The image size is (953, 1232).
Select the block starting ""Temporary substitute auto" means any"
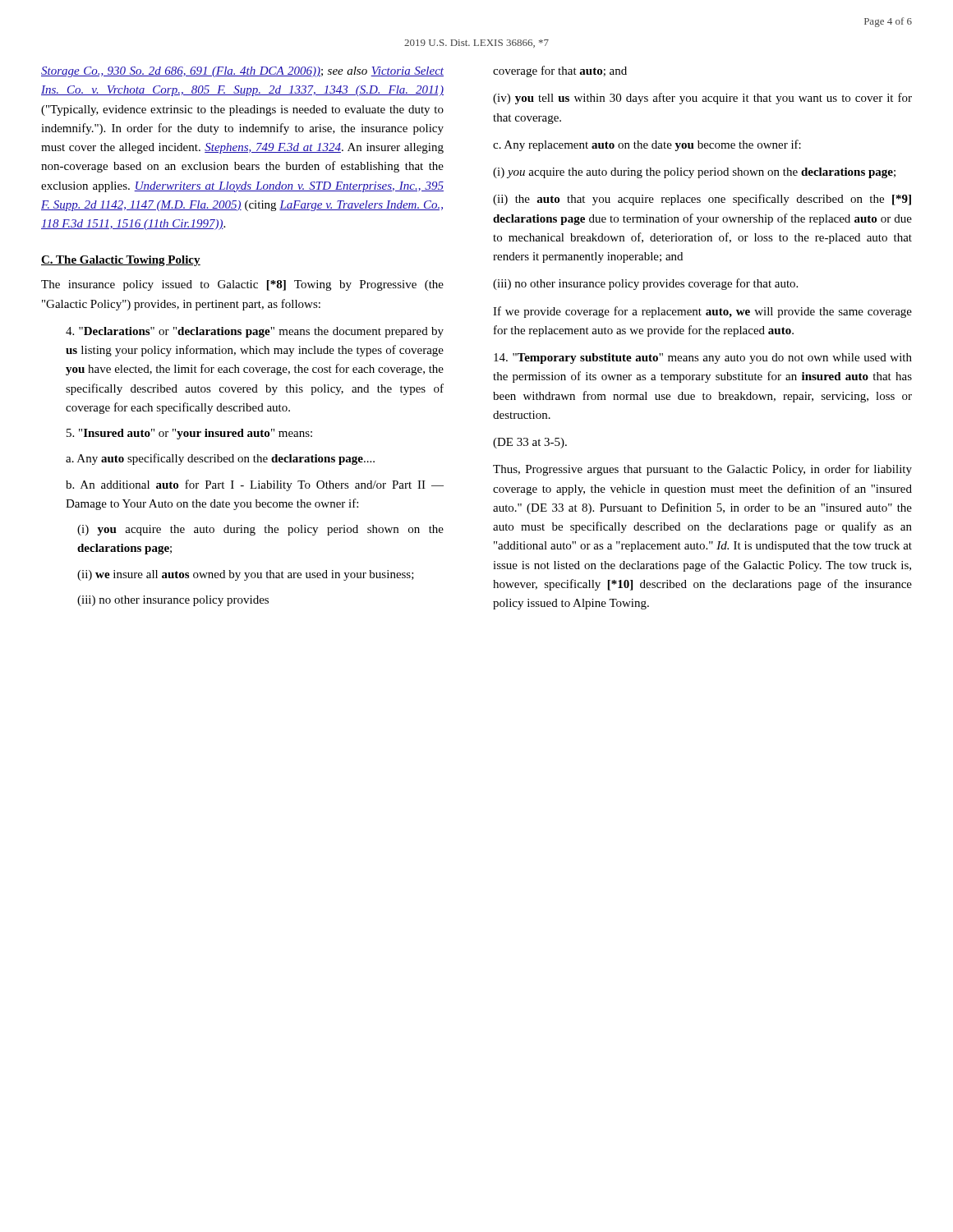[702, 386]
